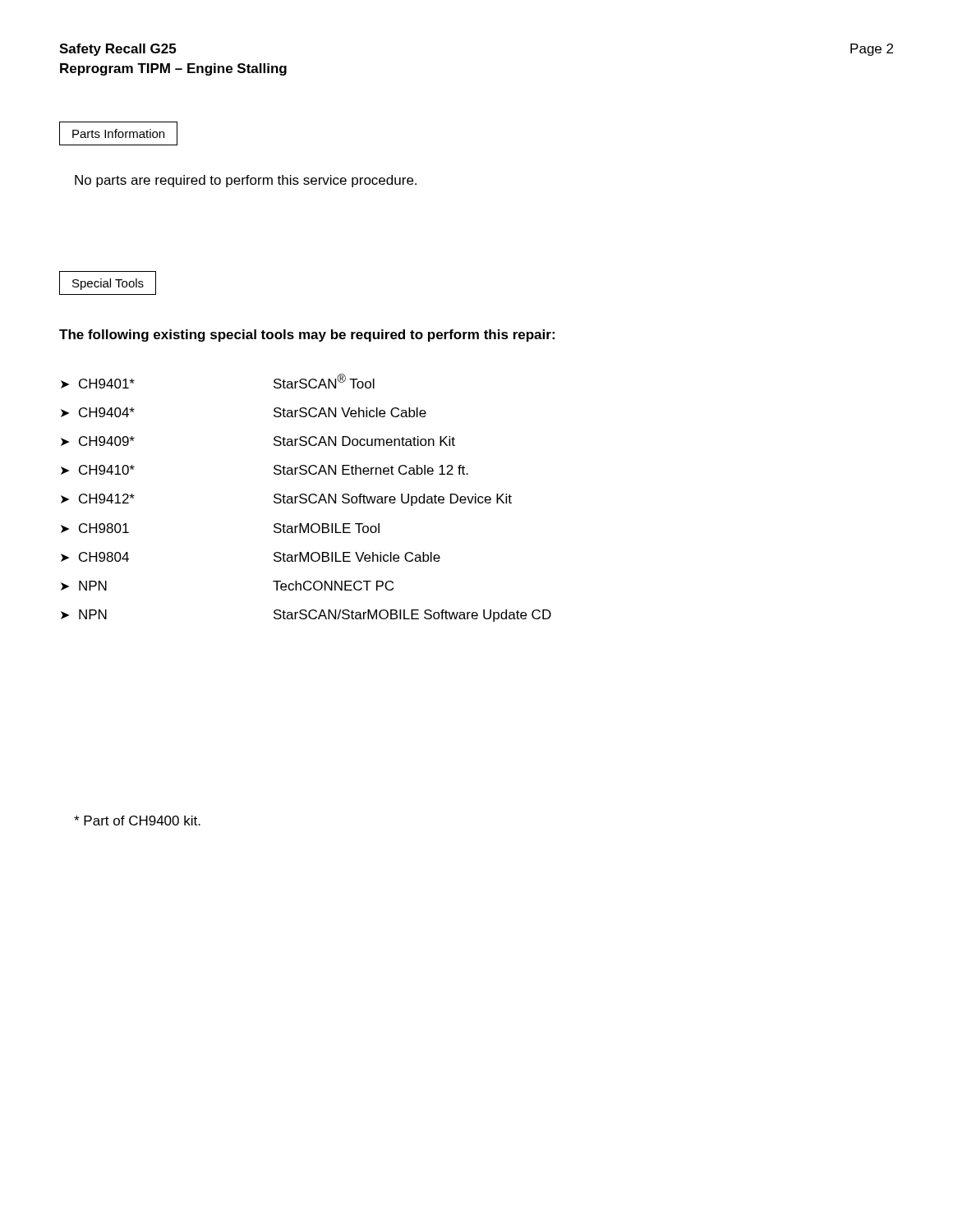Locate the text block with the text "No parts are required to perform"

click(x=246, y=180)
